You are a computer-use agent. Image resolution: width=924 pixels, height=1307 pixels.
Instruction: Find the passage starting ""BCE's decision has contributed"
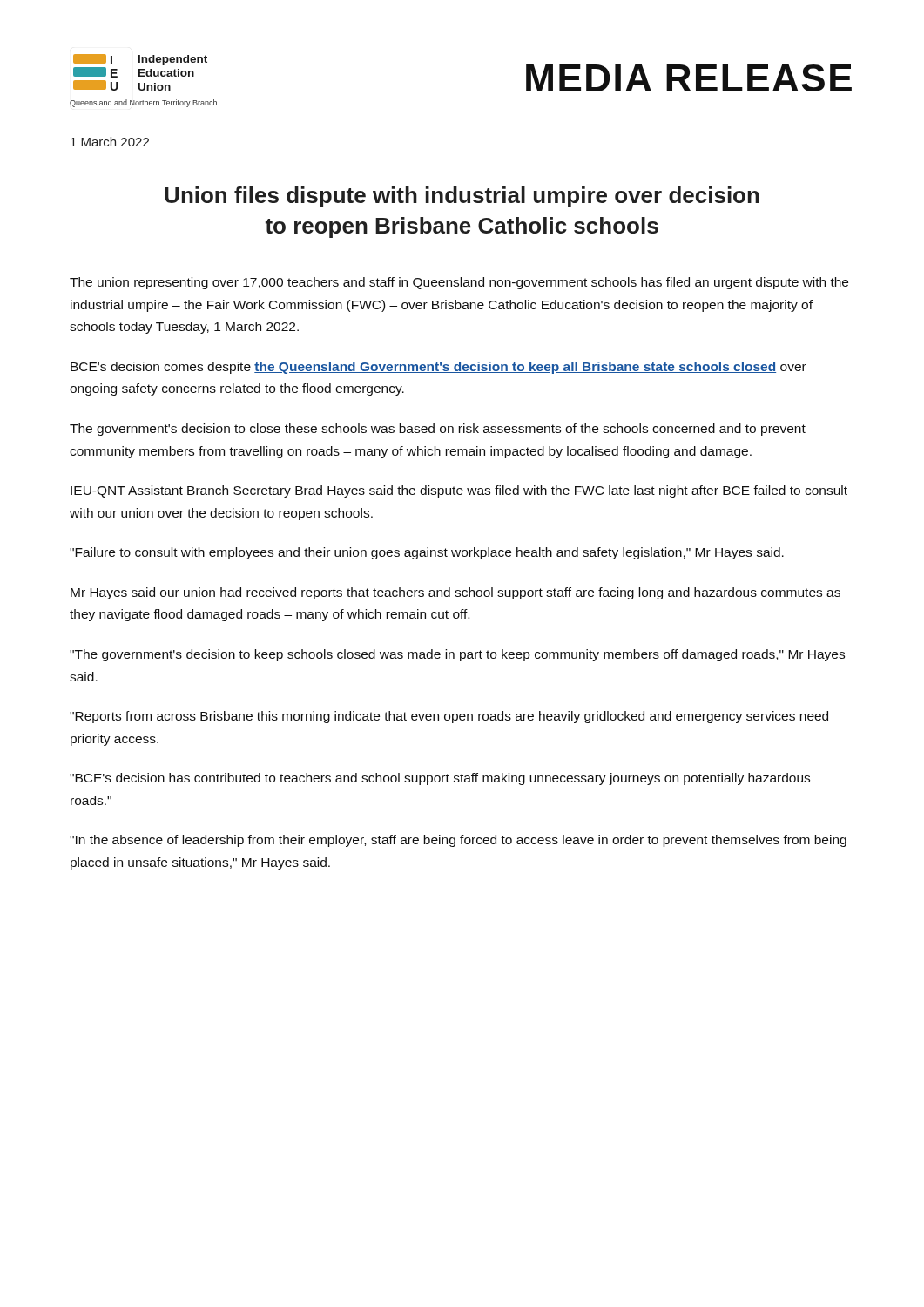(x=440, y=789)
